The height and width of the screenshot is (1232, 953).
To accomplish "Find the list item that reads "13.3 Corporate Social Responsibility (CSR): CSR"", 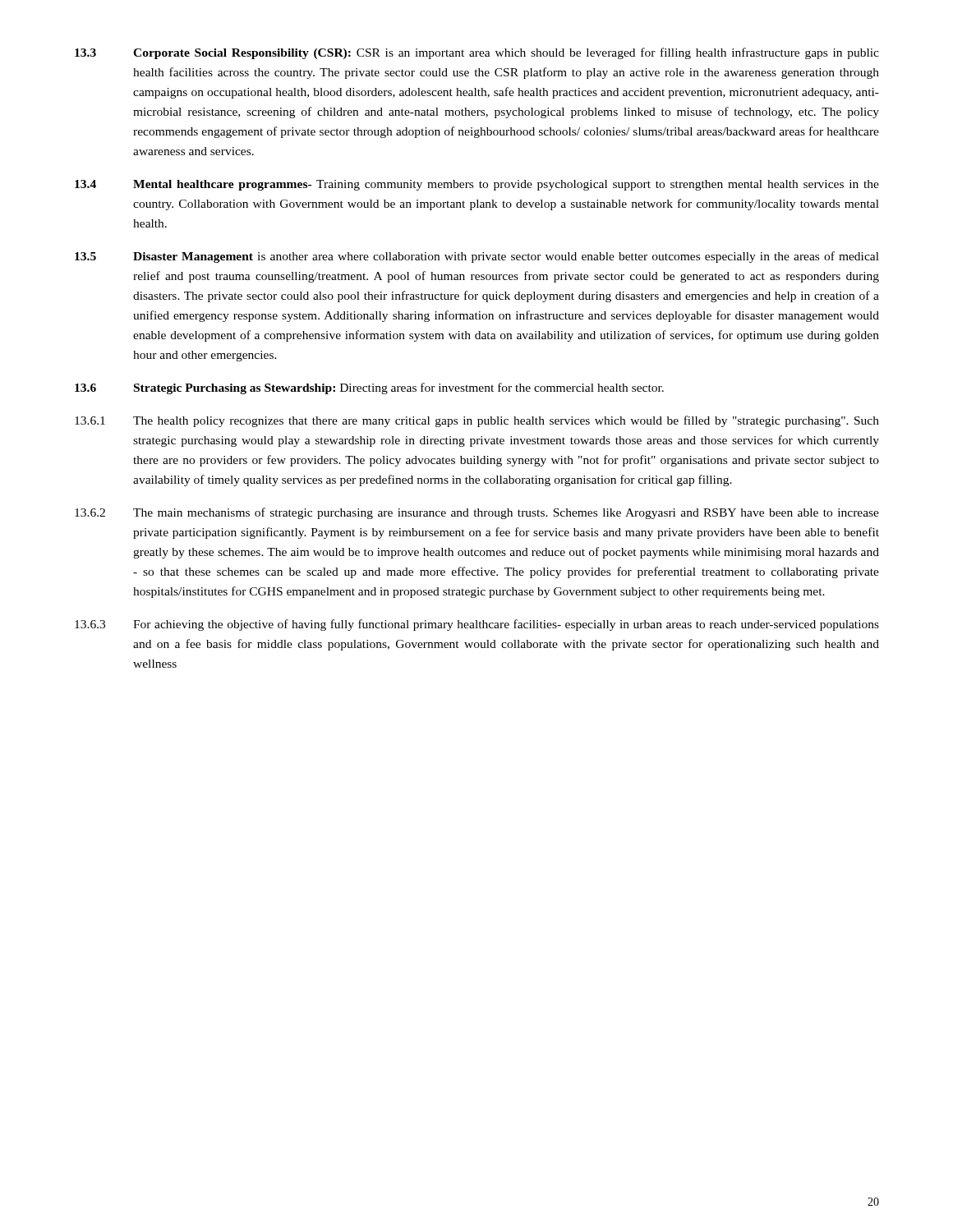I will [476, 102].
